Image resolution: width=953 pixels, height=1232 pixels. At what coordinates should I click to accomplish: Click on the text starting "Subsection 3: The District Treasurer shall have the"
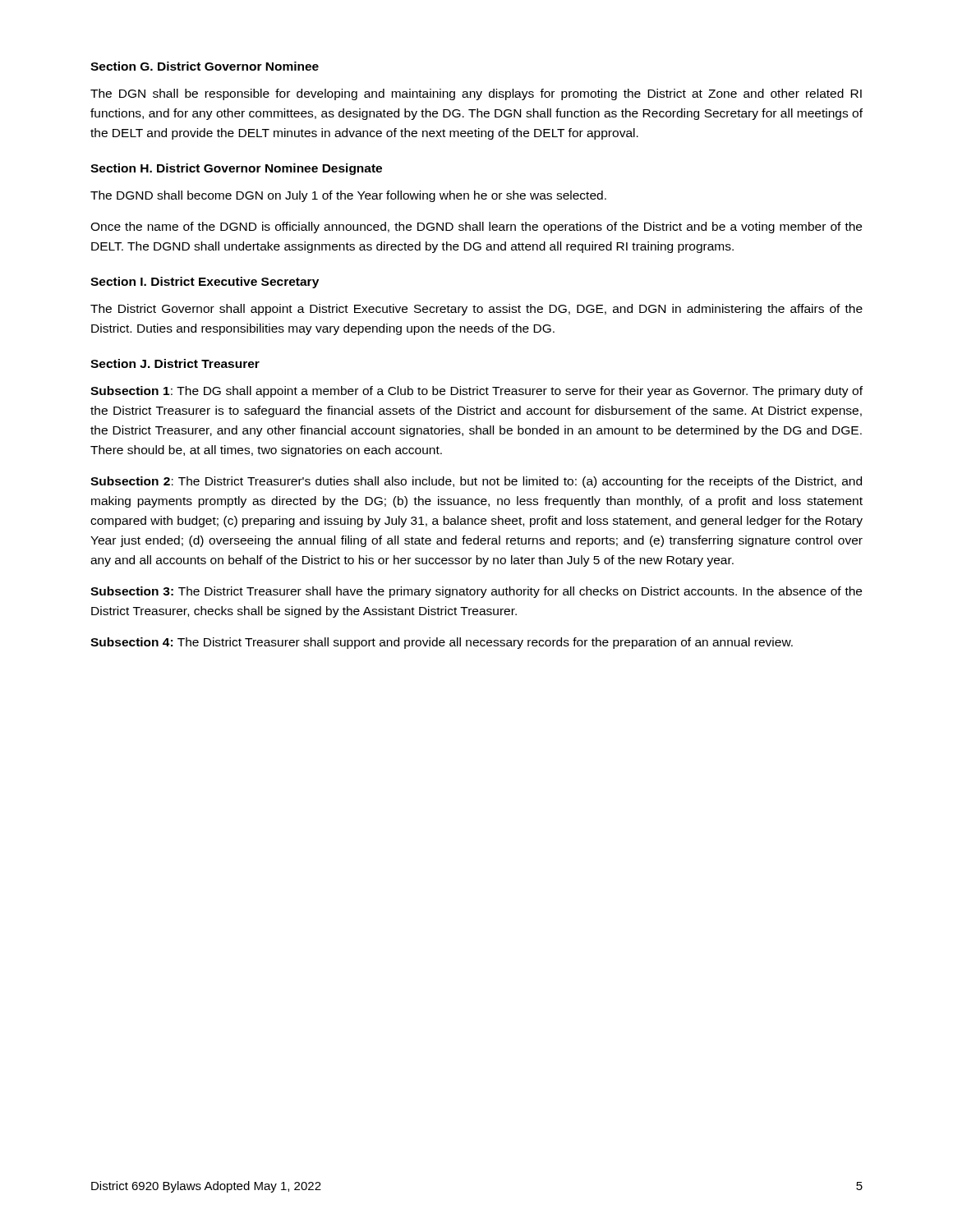tap(476, 601)
